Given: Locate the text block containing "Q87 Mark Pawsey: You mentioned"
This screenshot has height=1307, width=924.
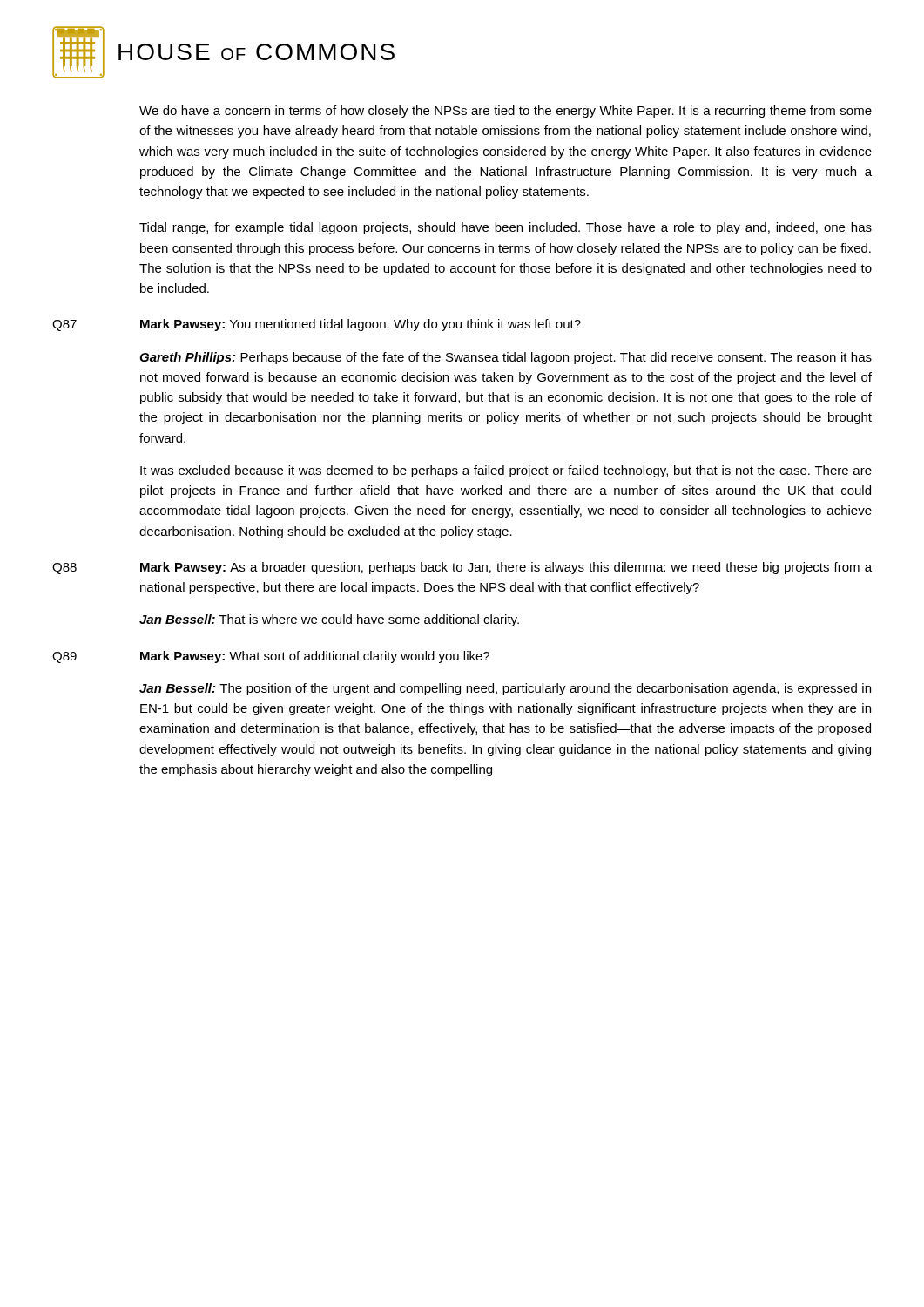Looking at the screenshot, I should pyautogui.click(x=462, y=427).
